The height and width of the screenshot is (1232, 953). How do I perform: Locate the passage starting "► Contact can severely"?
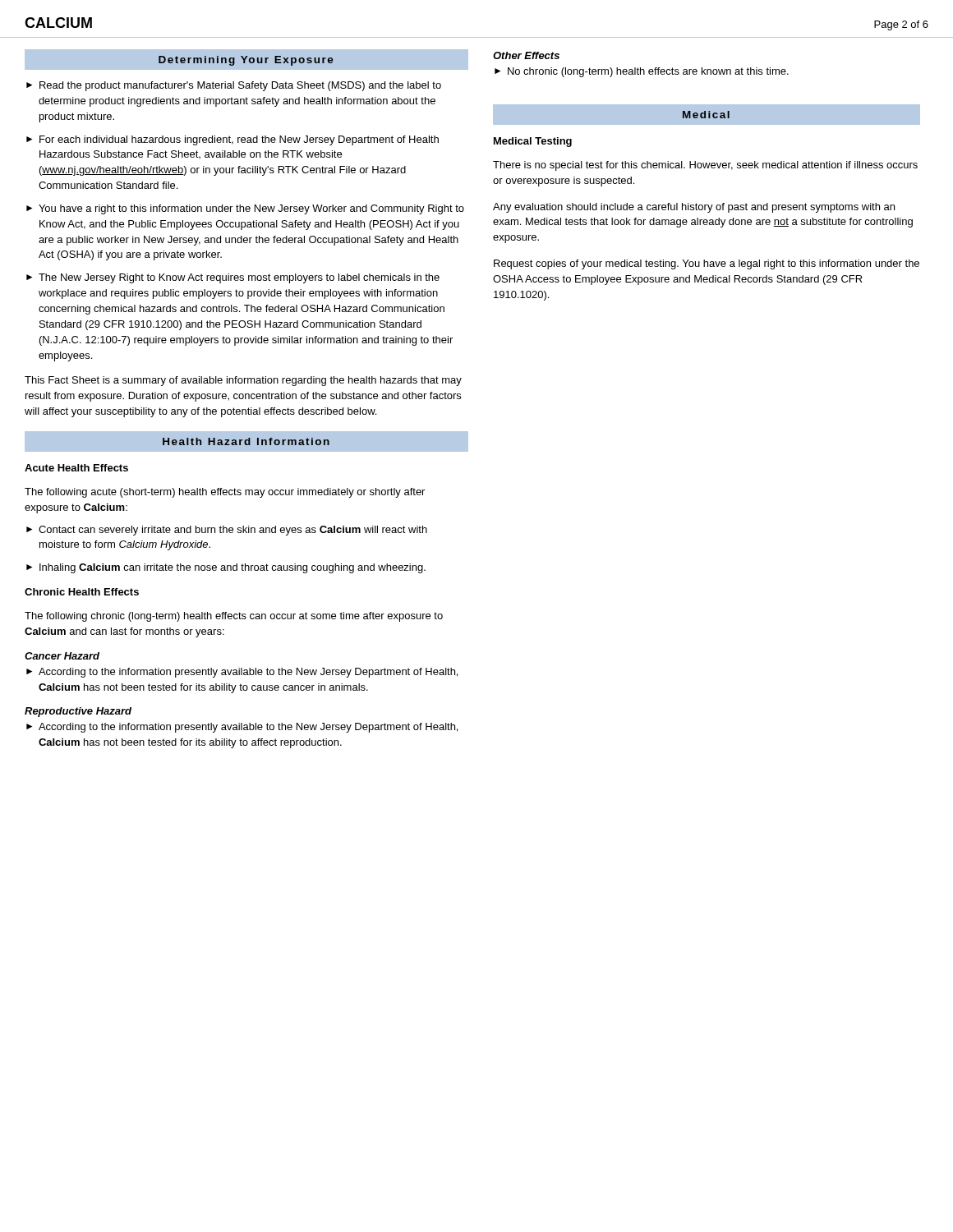pyautogui.click(x=246, y=537)
